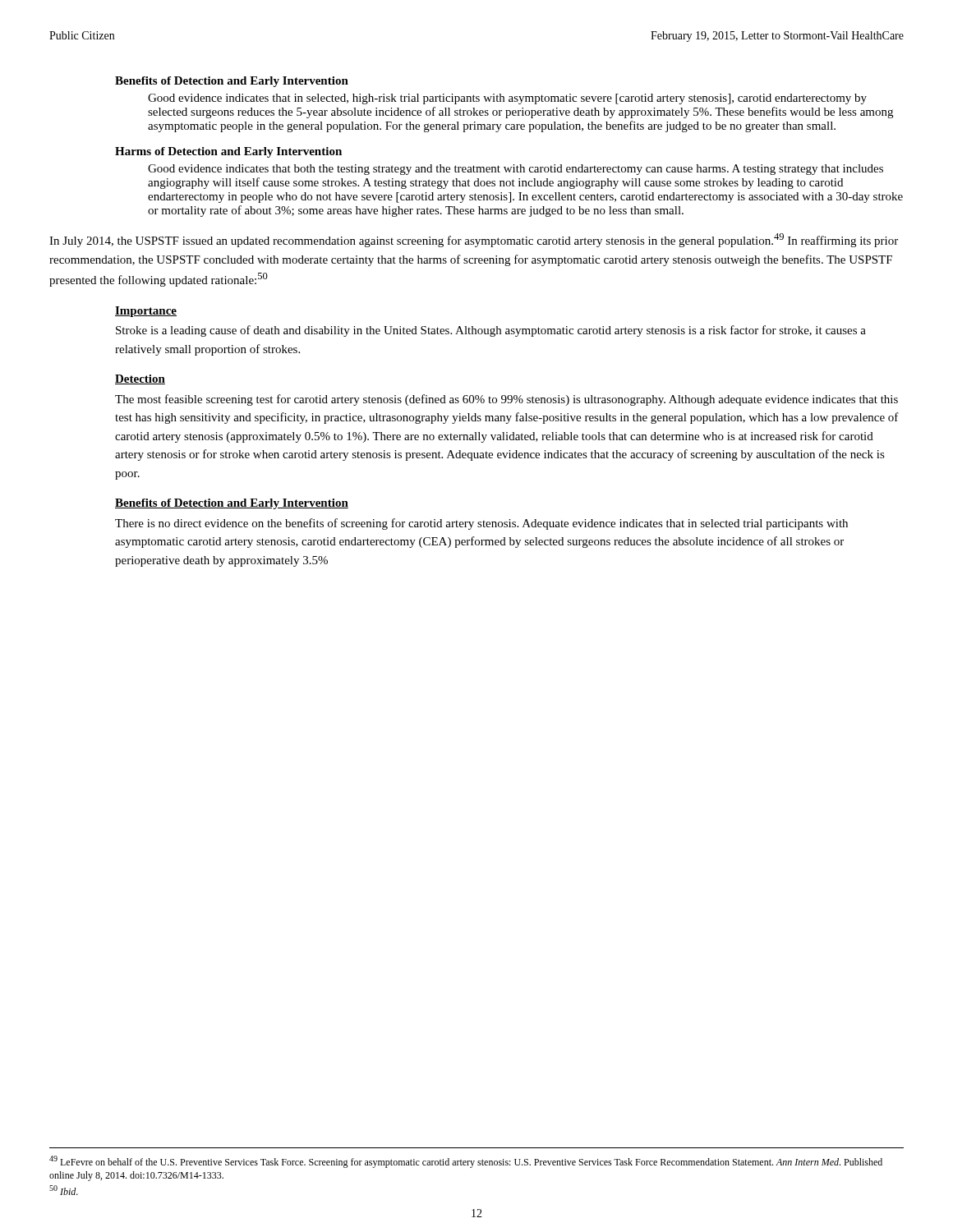Select the element starting "49 LeFevre on behalf of the U.S. Preventive"
The width and height of the screenshot is (953, 1232).
click(x=466, y=1176)
